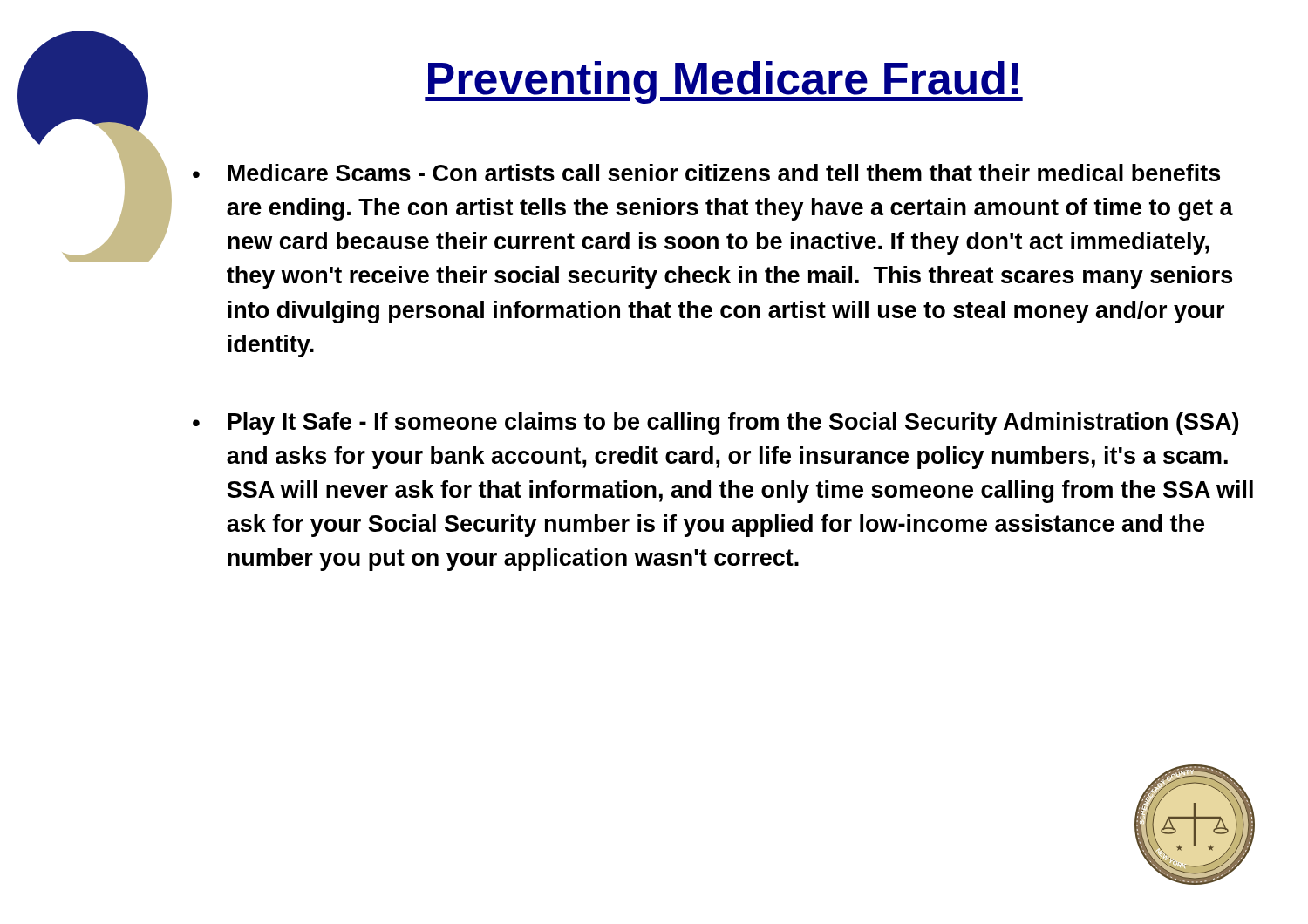Find the title
Image resolution: width=1308 pixels, height=924 pixels.
click(x=724, y=78)
